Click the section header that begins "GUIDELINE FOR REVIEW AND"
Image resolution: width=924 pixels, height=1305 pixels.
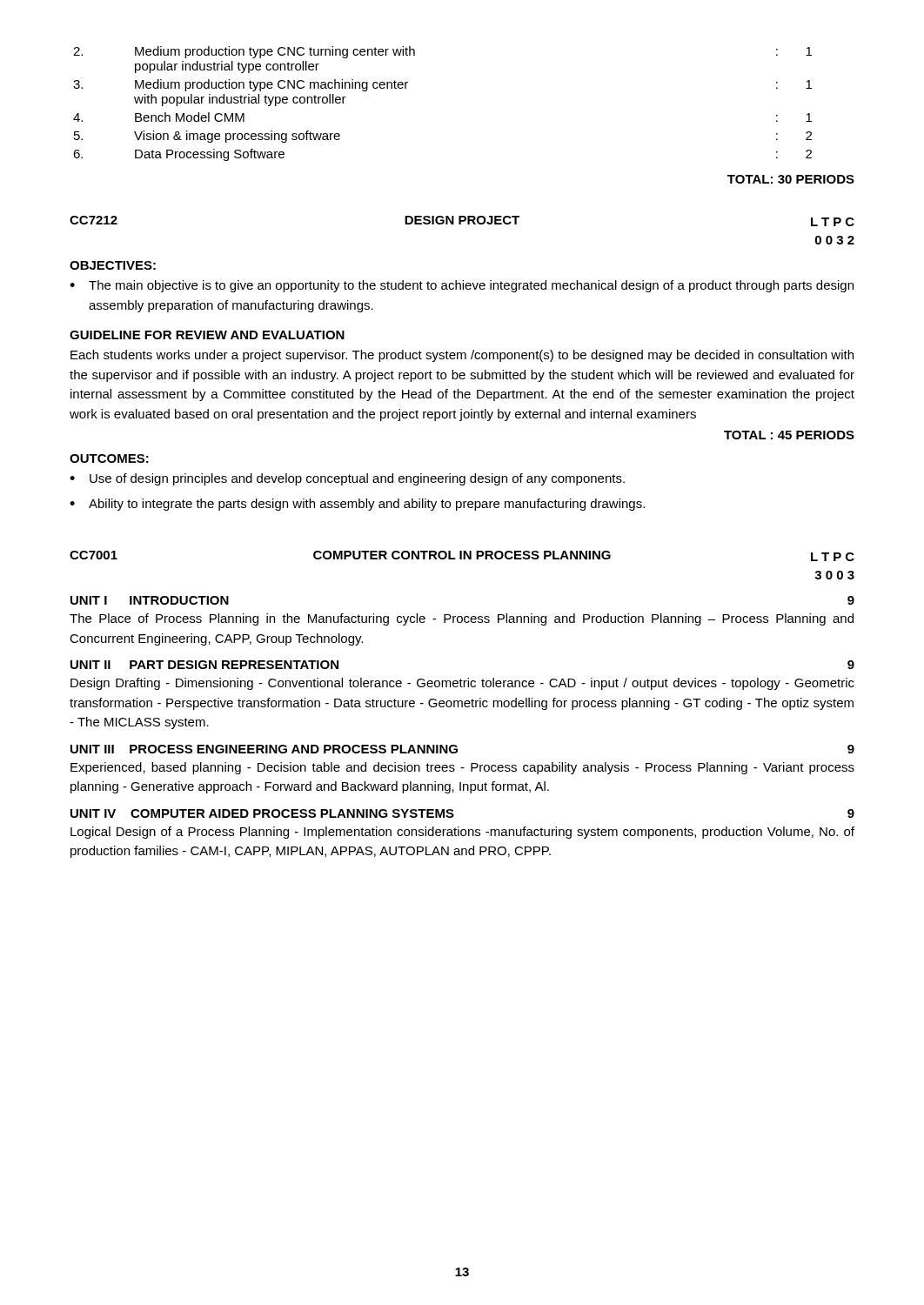tap(207, 335)
